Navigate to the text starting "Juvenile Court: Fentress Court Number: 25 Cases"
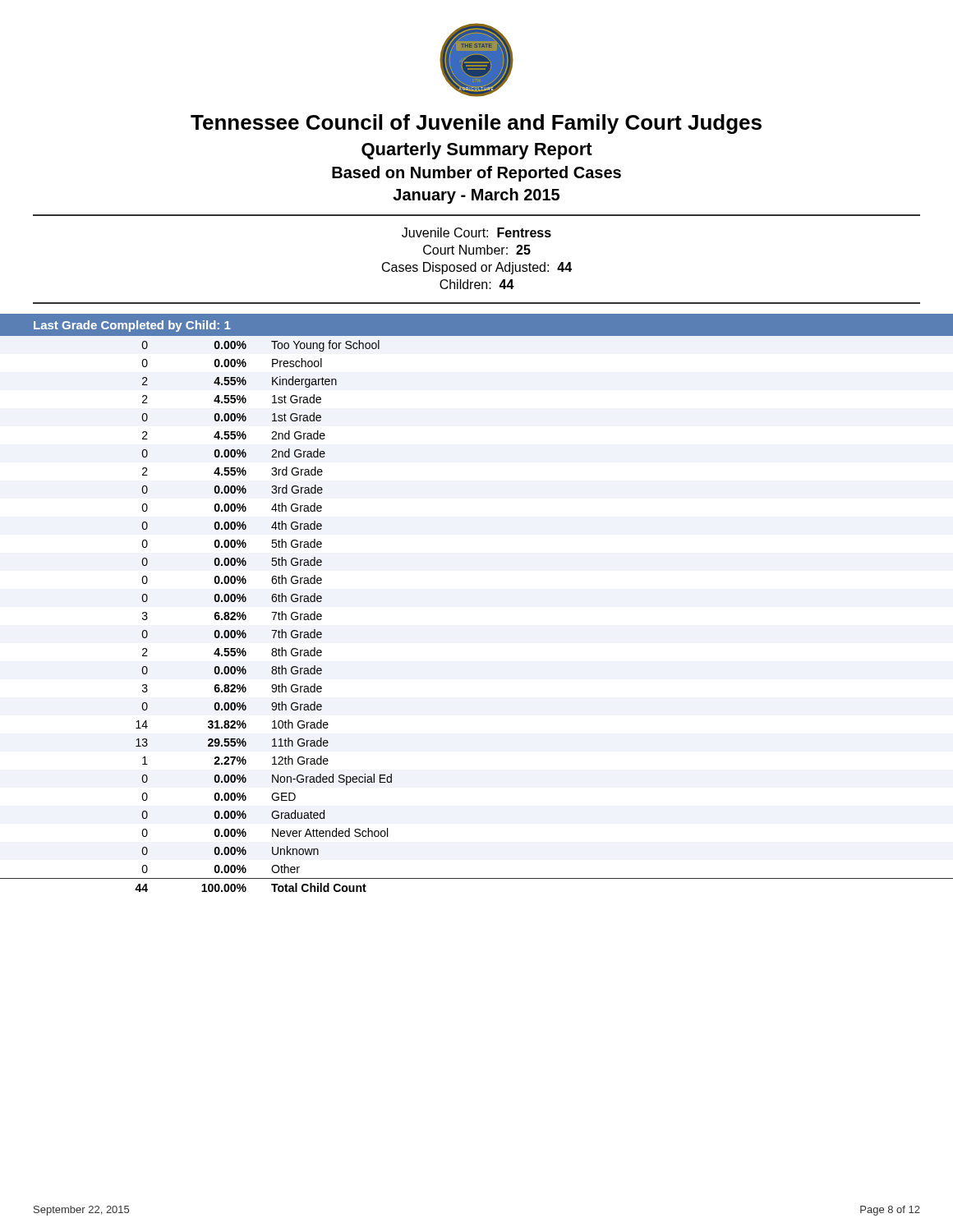953x1232 pixels. (476, 259)
